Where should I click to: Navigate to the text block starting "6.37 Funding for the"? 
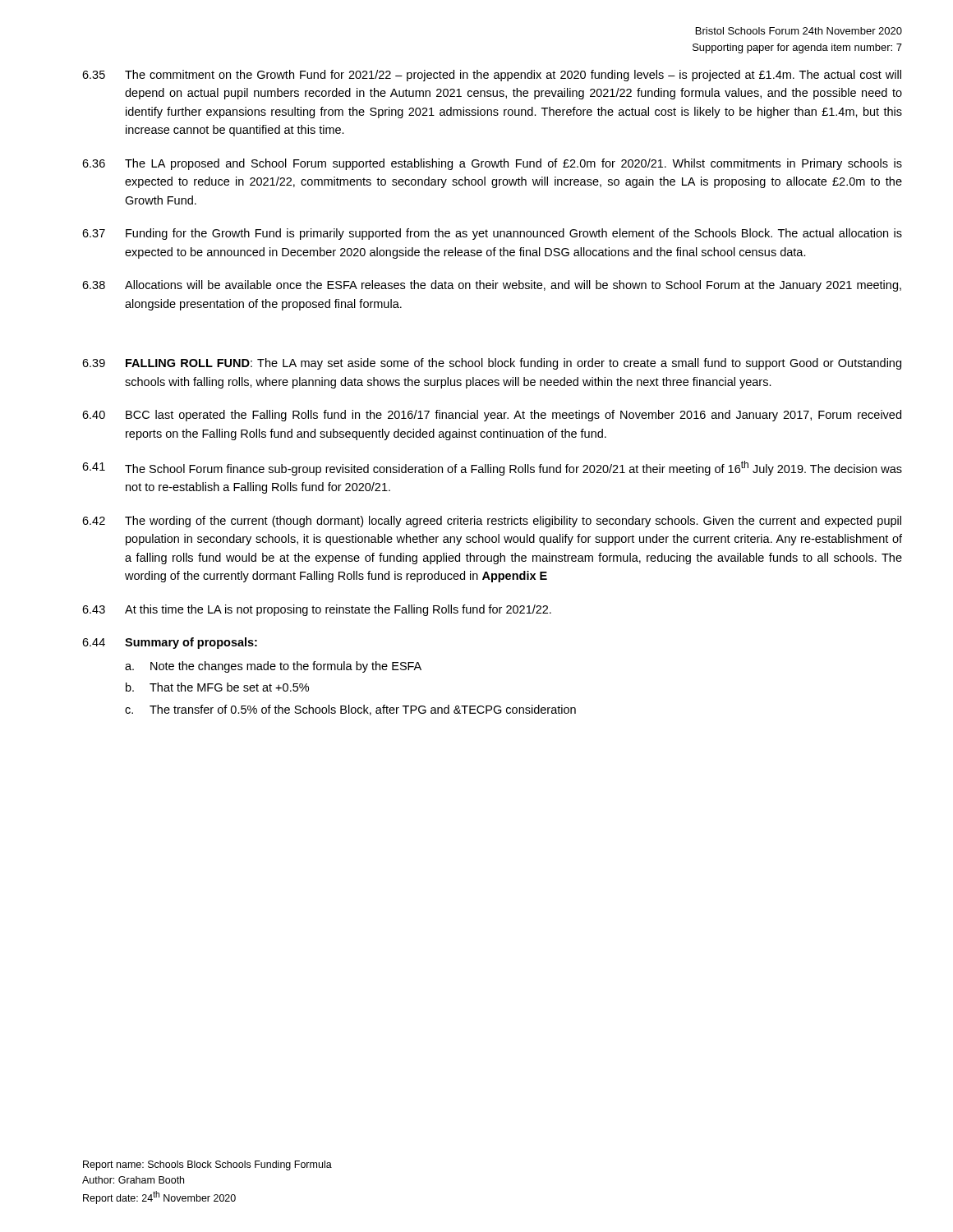point(492,243)
